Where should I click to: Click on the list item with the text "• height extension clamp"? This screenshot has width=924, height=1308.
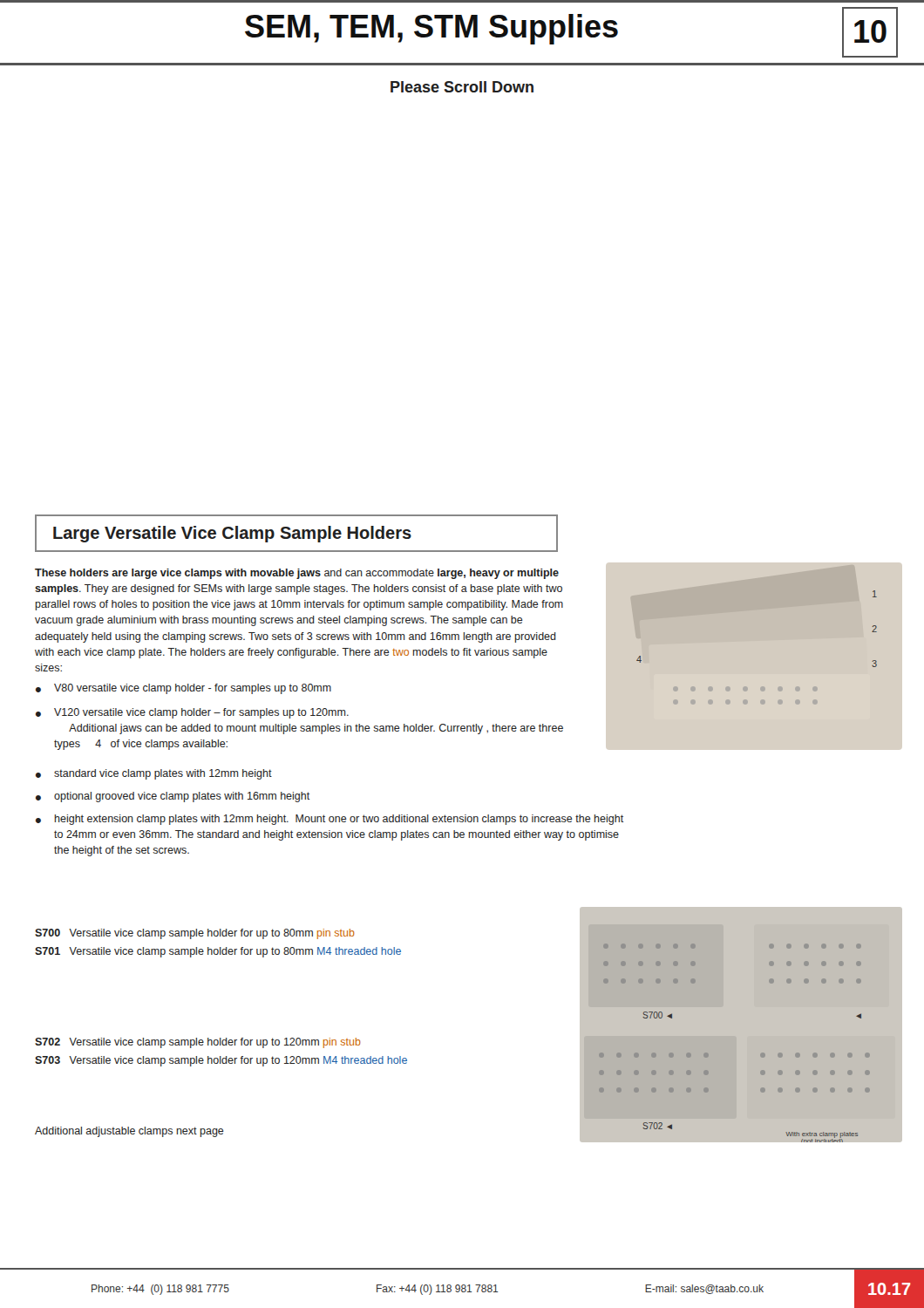click(331, 835)
